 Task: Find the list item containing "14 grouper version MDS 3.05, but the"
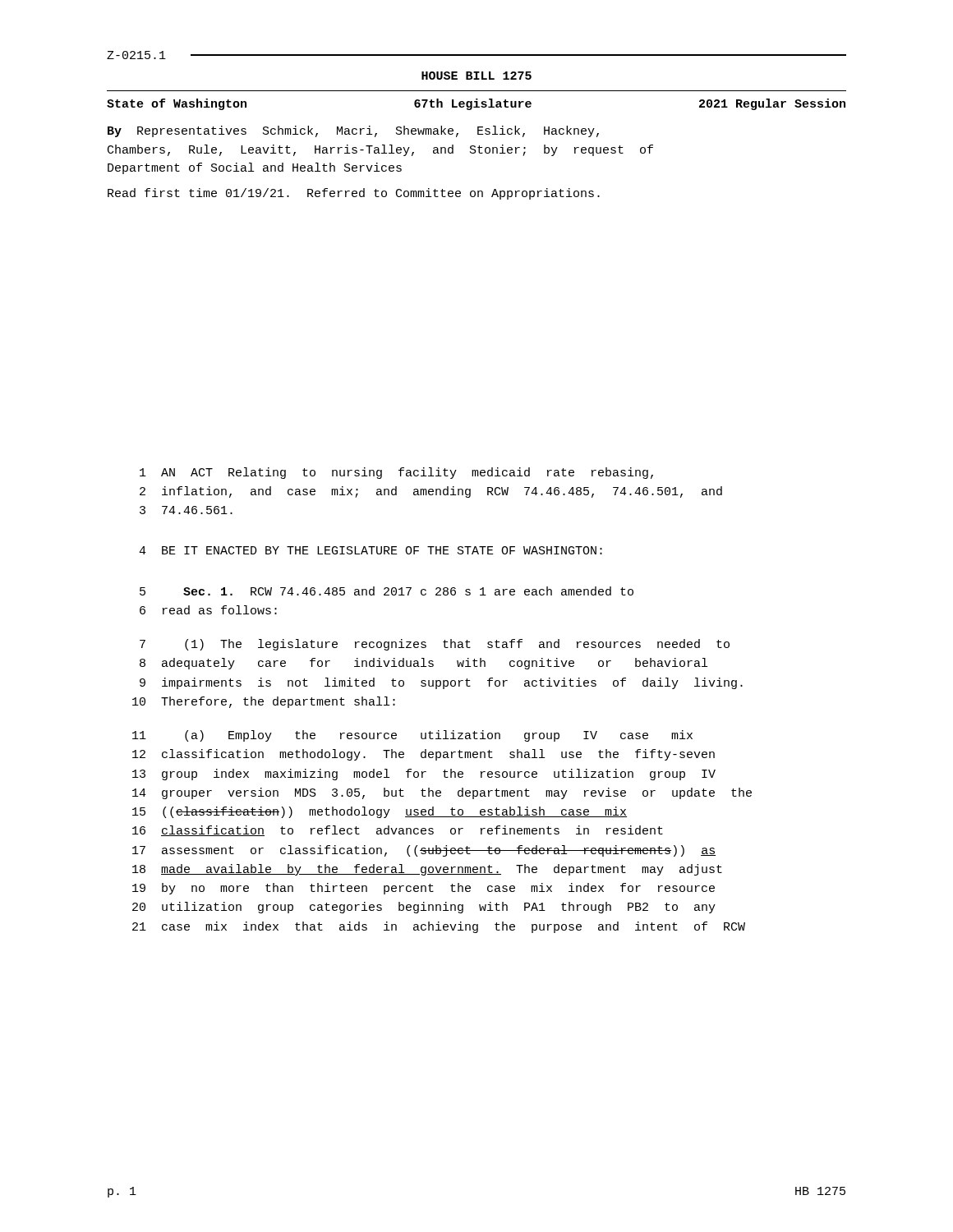point(476,794)
